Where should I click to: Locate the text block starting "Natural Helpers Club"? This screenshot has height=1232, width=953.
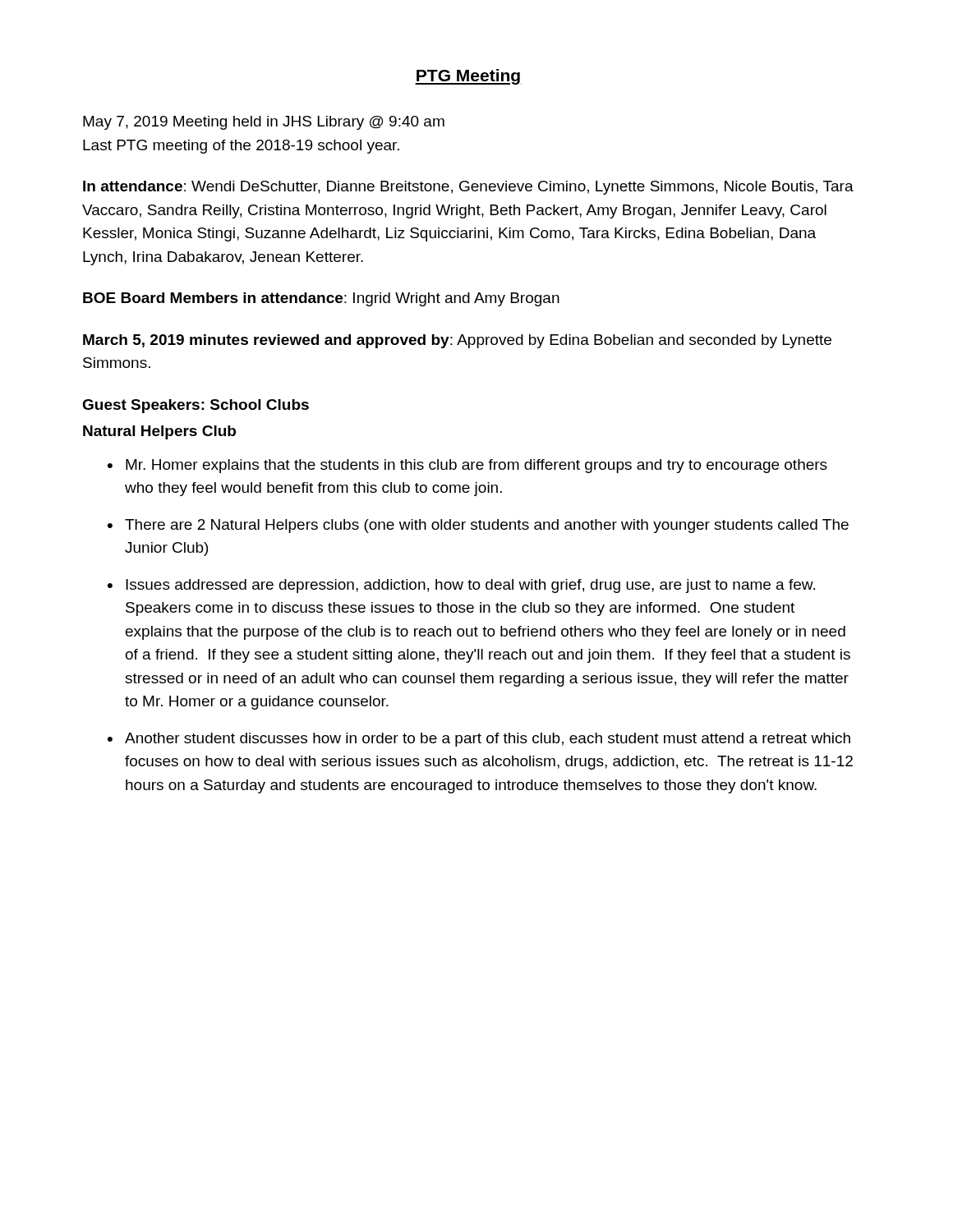click(159, 431)
